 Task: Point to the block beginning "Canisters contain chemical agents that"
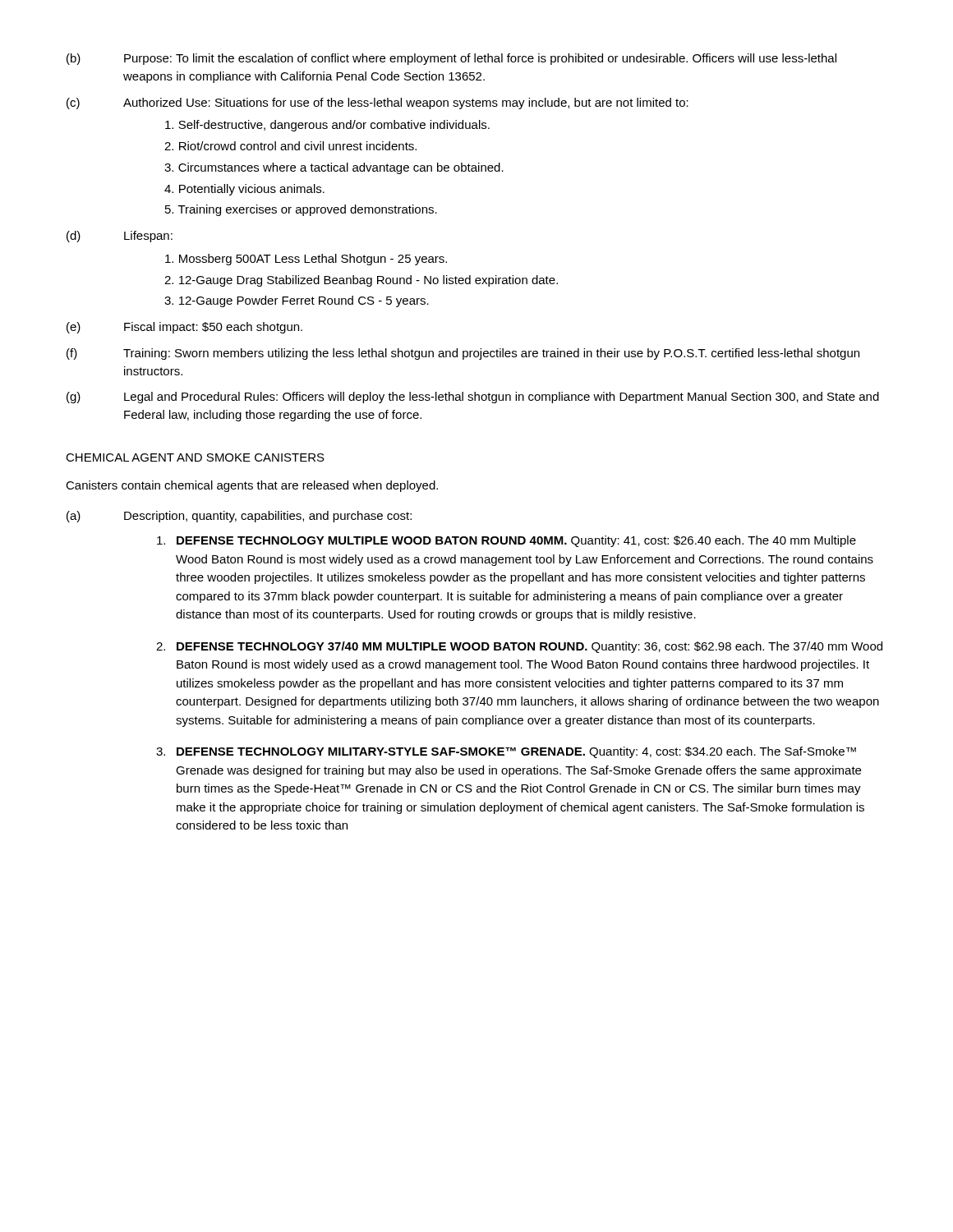tap(252, 485)
